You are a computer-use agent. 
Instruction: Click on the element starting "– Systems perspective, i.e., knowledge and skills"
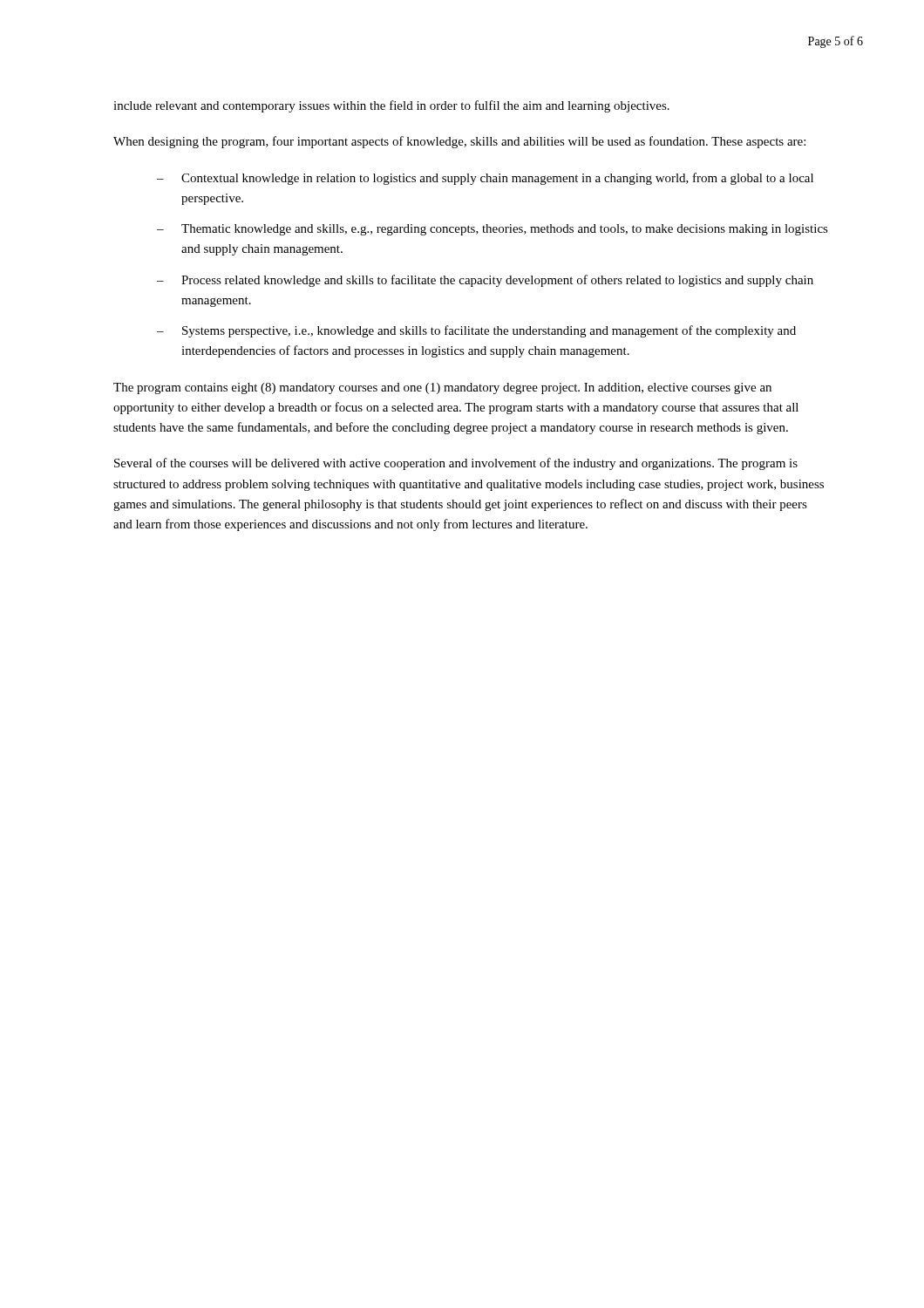click(x=492, y=341)
